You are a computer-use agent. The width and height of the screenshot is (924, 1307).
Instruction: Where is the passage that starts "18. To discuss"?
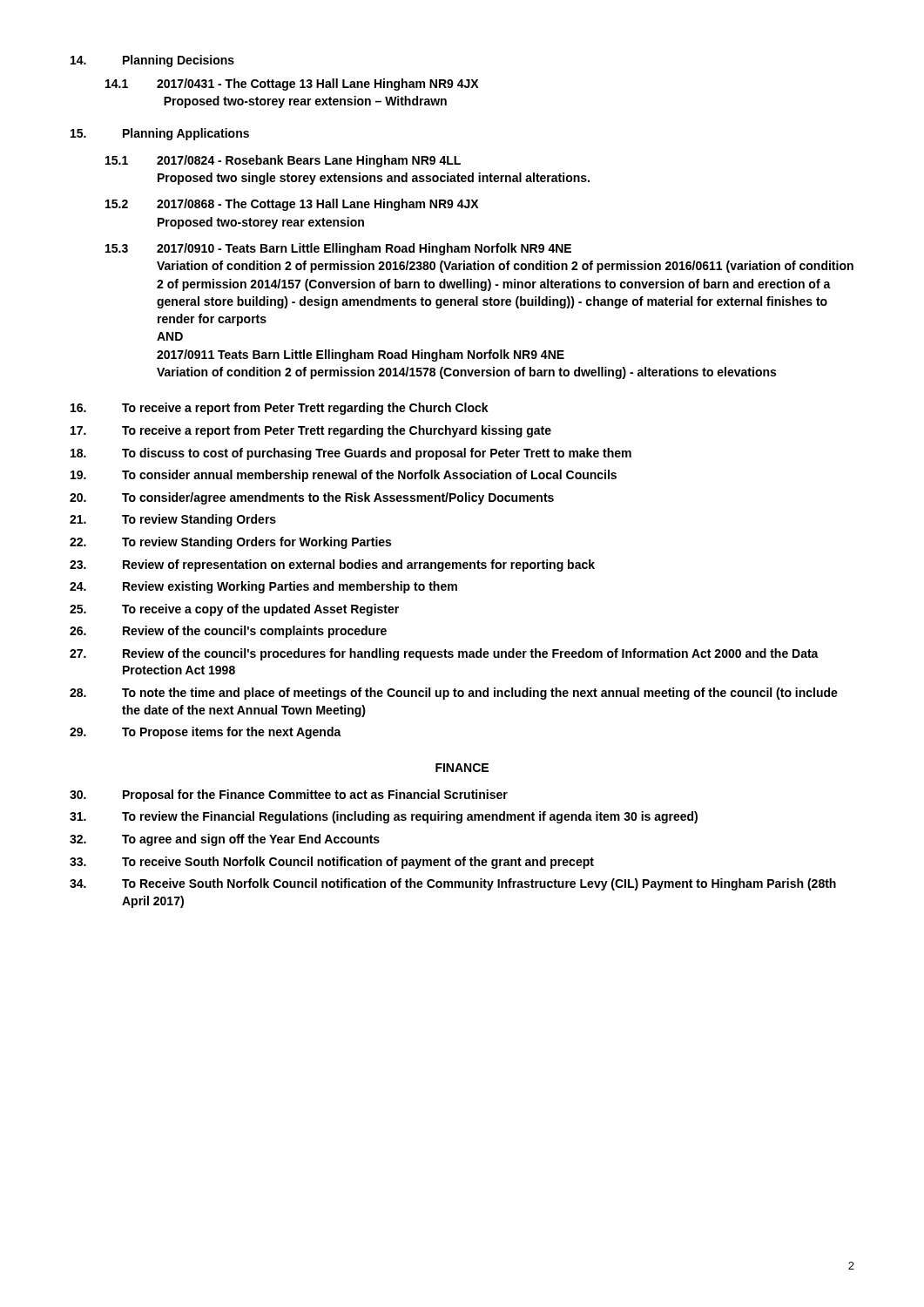coord(462,453)
